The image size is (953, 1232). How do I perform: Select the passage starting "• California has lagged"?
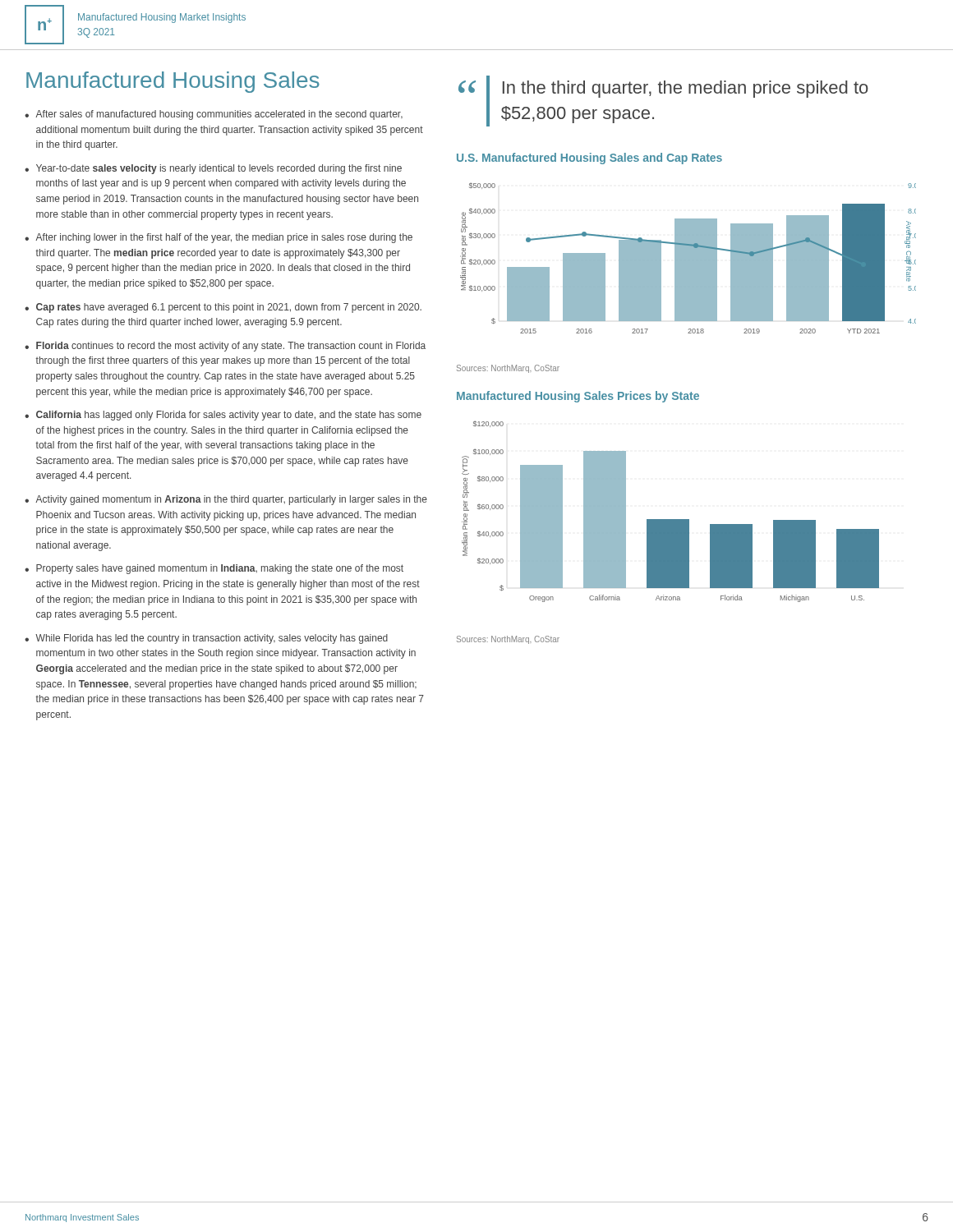pyautogui.click(x=226, y=446)
